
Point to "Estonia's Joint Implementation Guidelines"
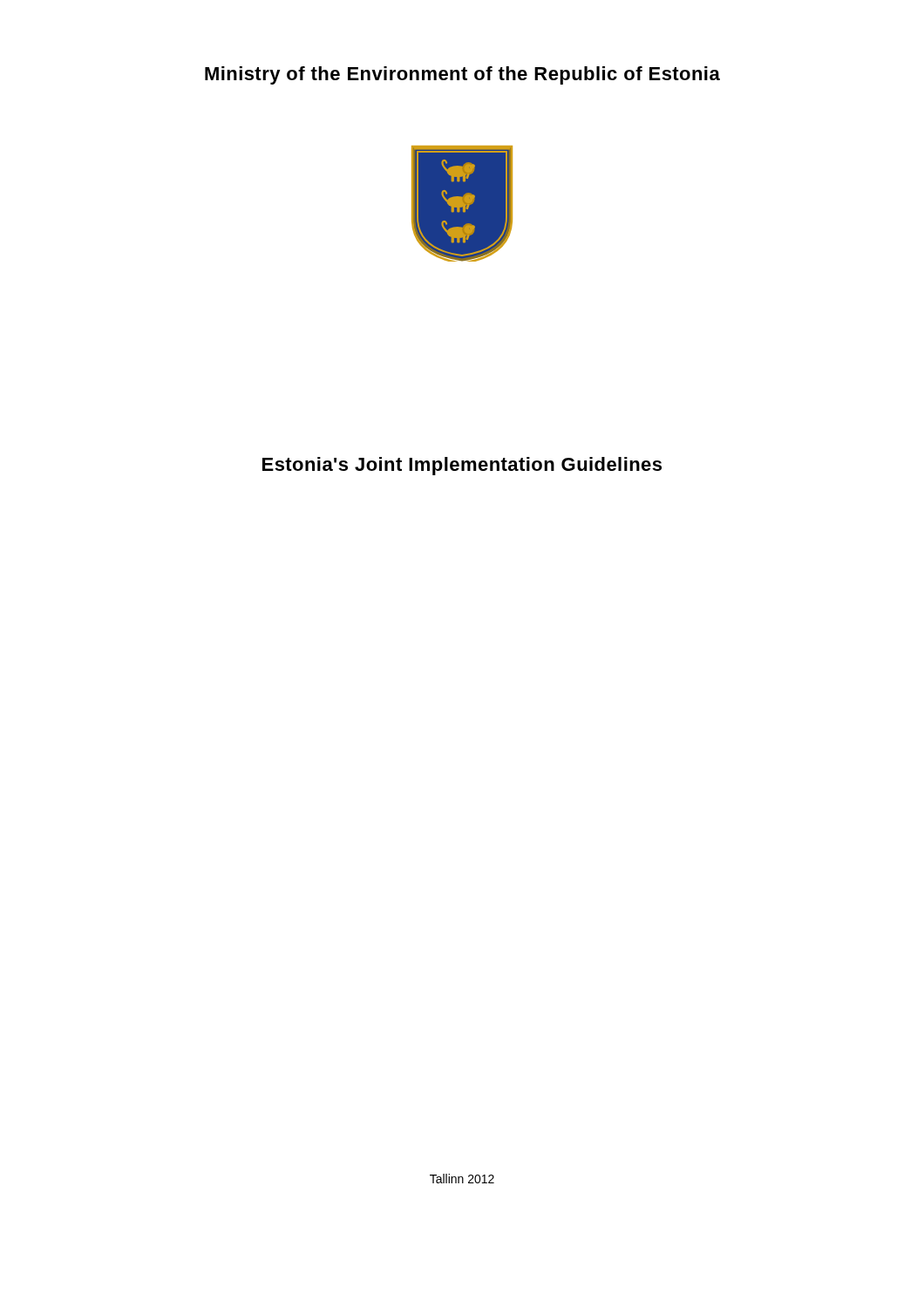point(462,464)
